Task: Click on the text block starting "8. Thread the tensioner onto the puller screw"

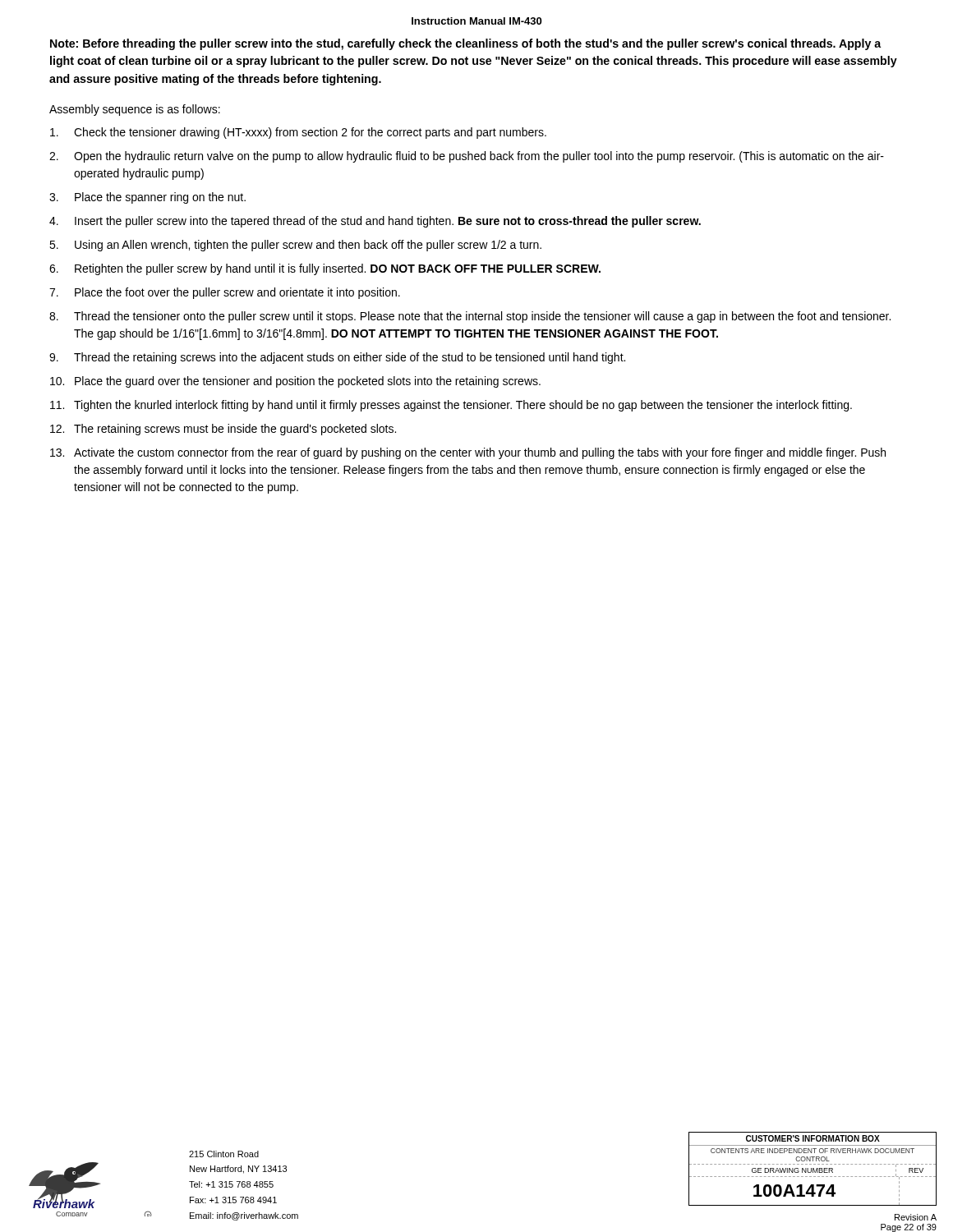Action: (x=476, y=325)
